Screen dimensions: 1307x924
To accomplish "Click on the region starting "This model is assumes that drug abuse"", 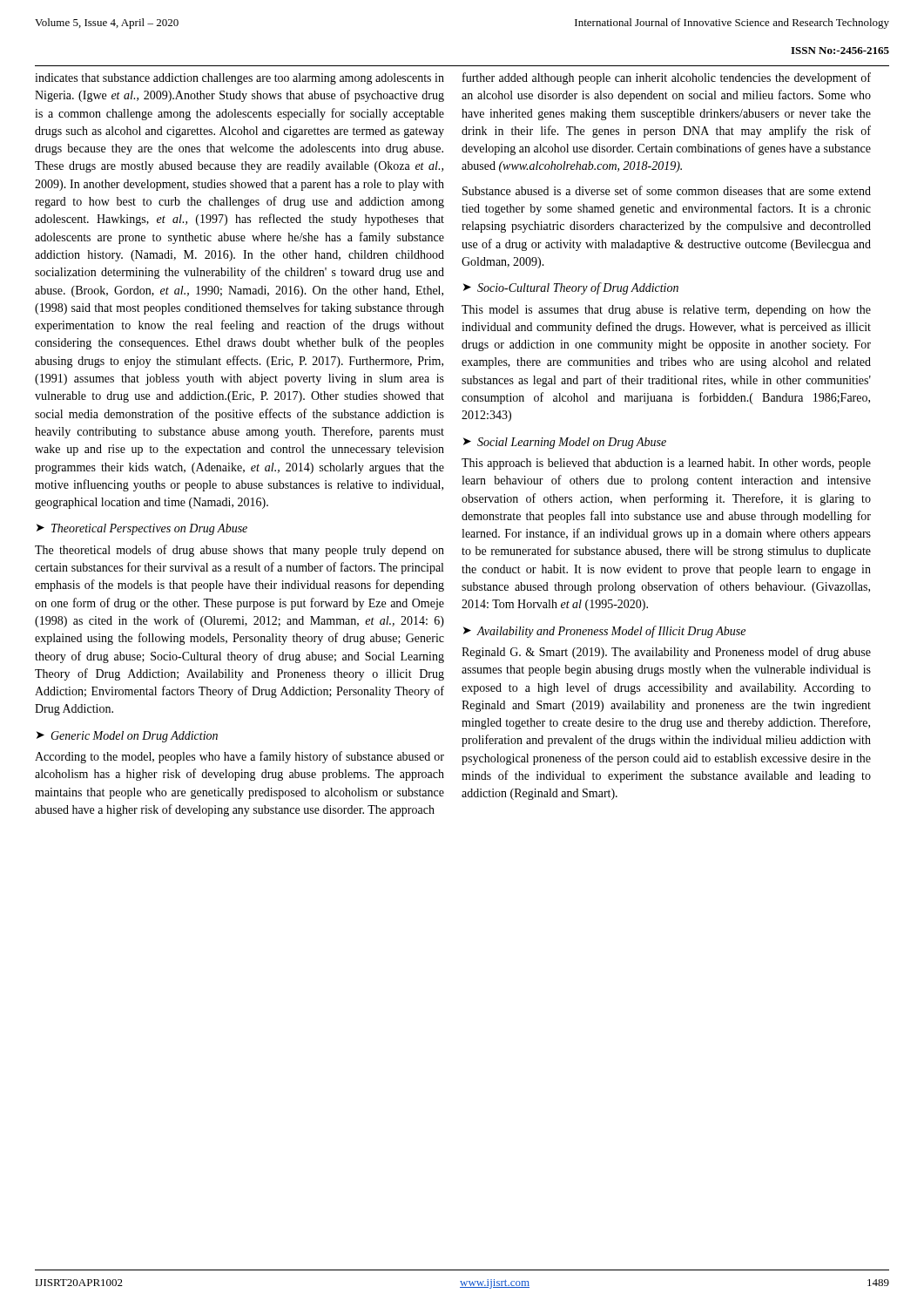I will [x=666, y=363].
